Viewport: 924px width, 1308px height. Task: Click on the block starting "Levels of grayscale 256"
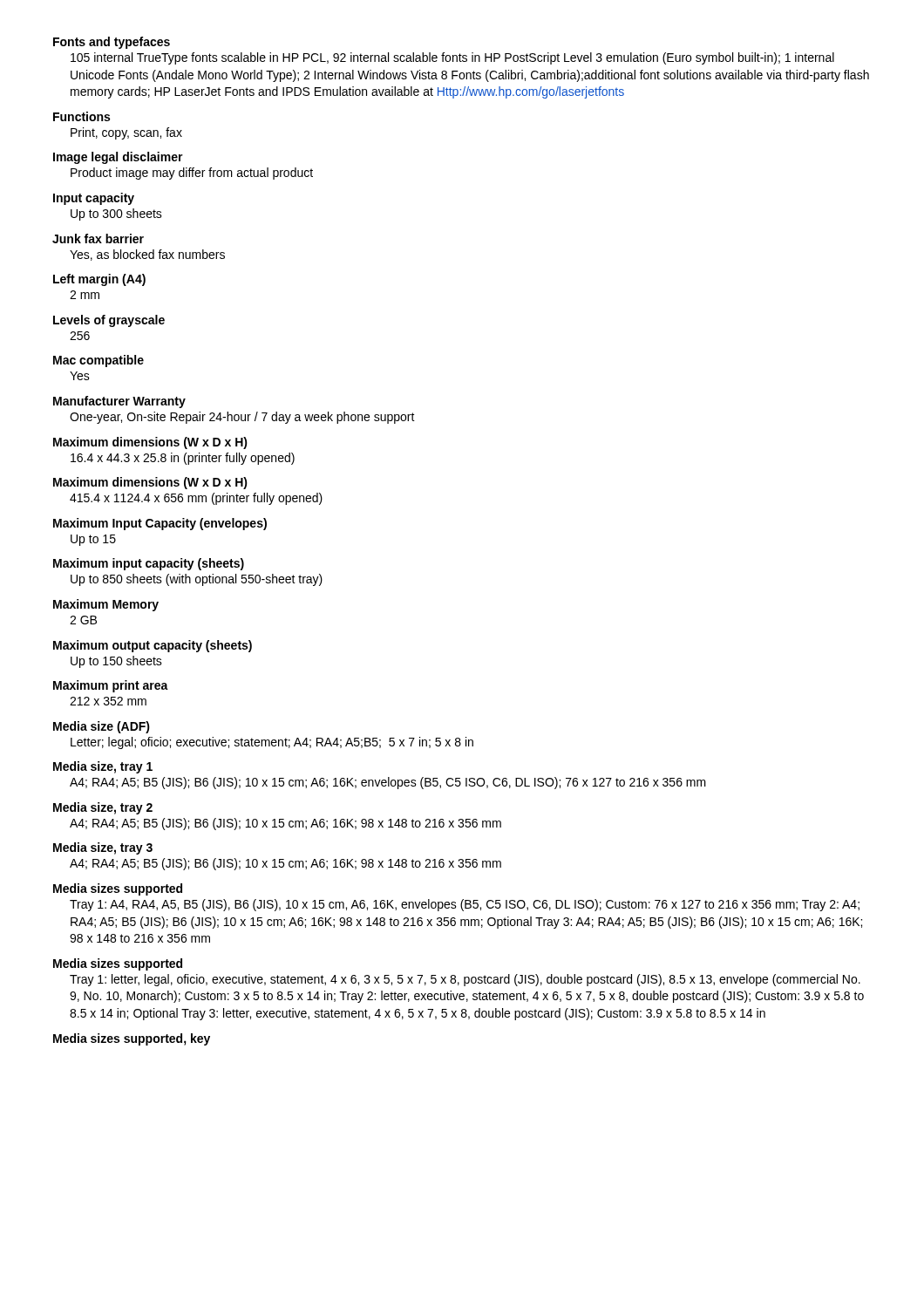[x=109, y=321]
